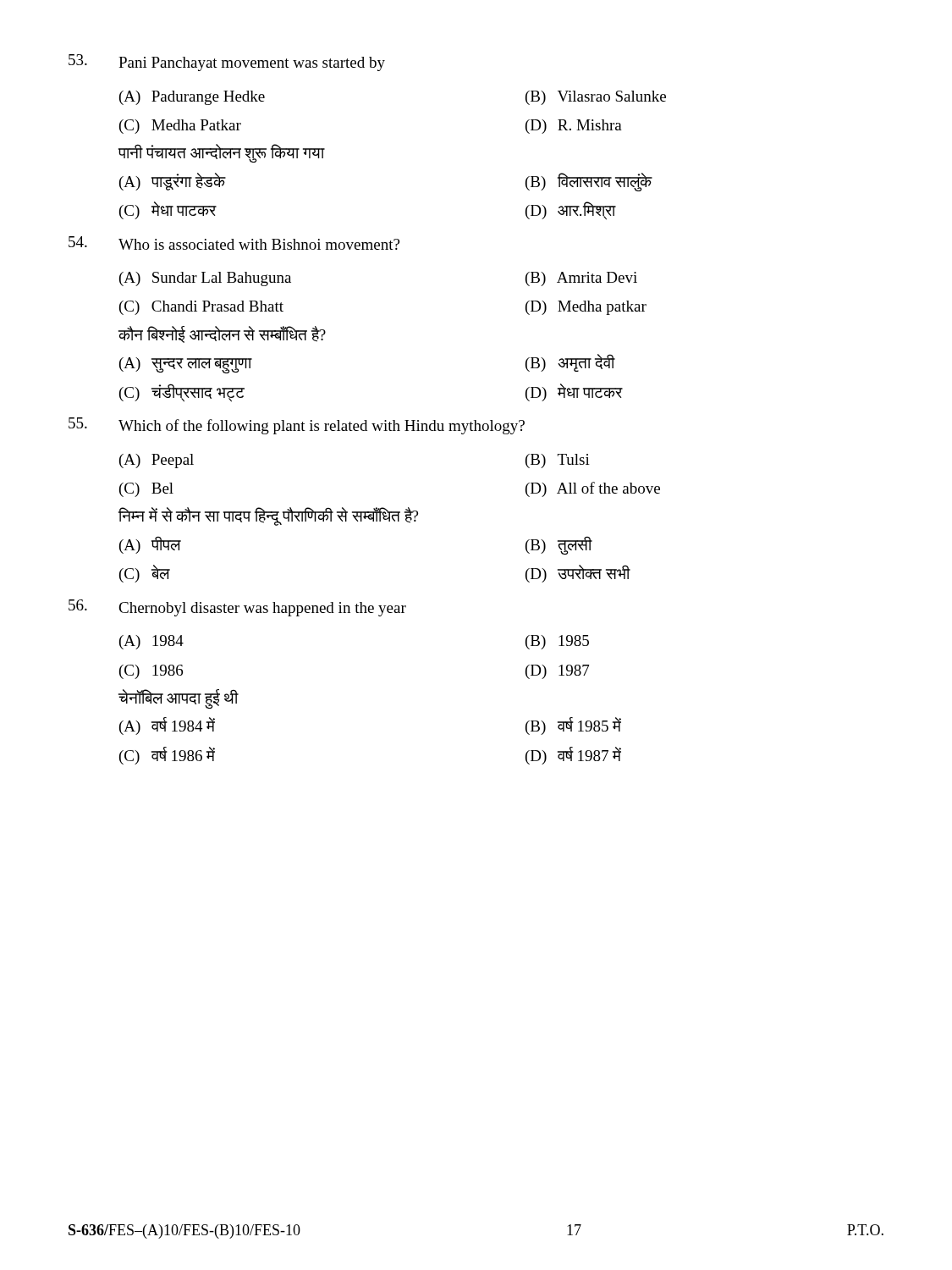Select the list item with the text "चेनॉबिल आपदा हुई थी"

(x=178, y=698)
